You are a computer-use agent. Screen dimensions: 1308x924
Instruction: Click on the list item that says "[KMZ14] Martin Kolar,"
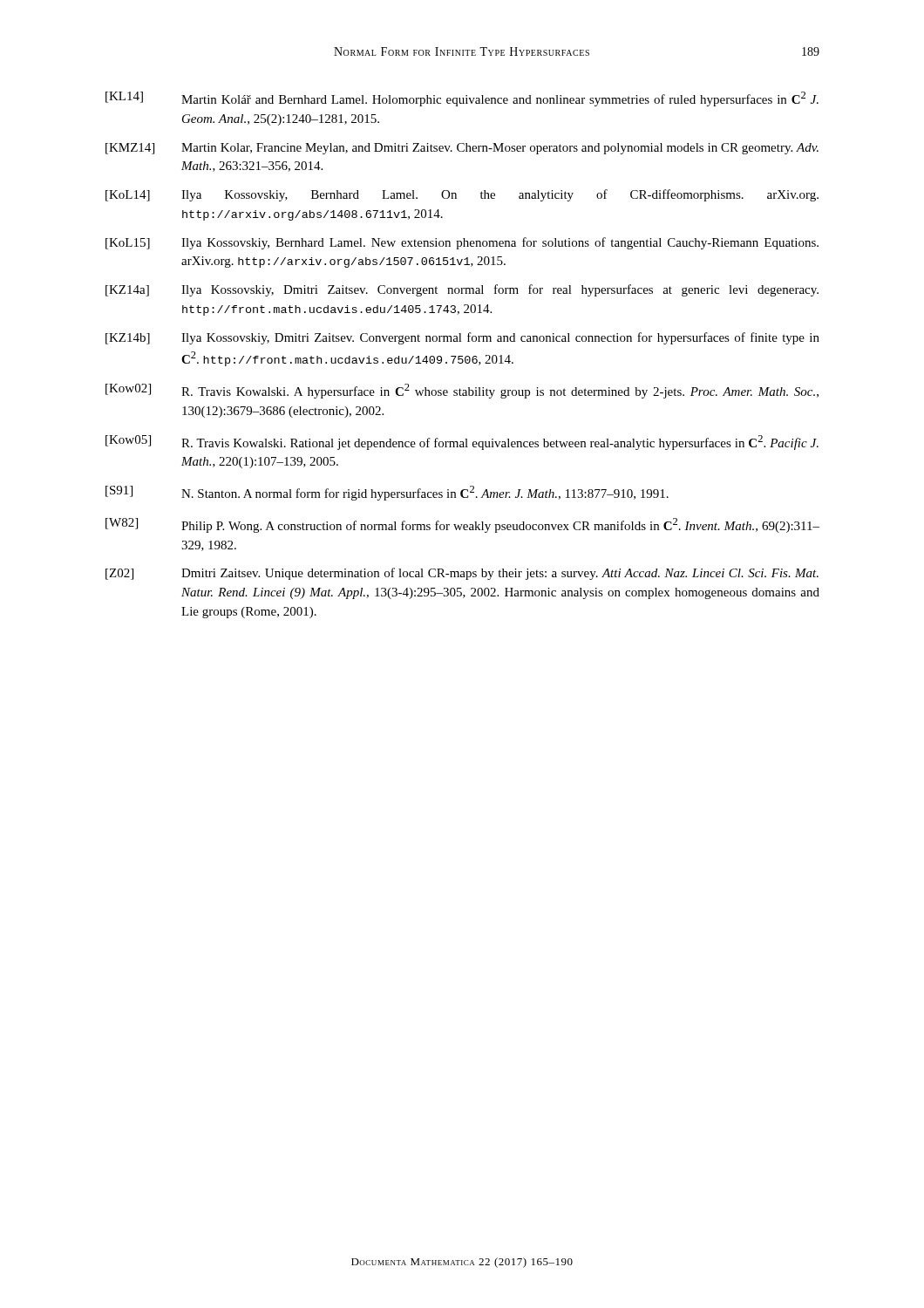(x=462, y=157)
